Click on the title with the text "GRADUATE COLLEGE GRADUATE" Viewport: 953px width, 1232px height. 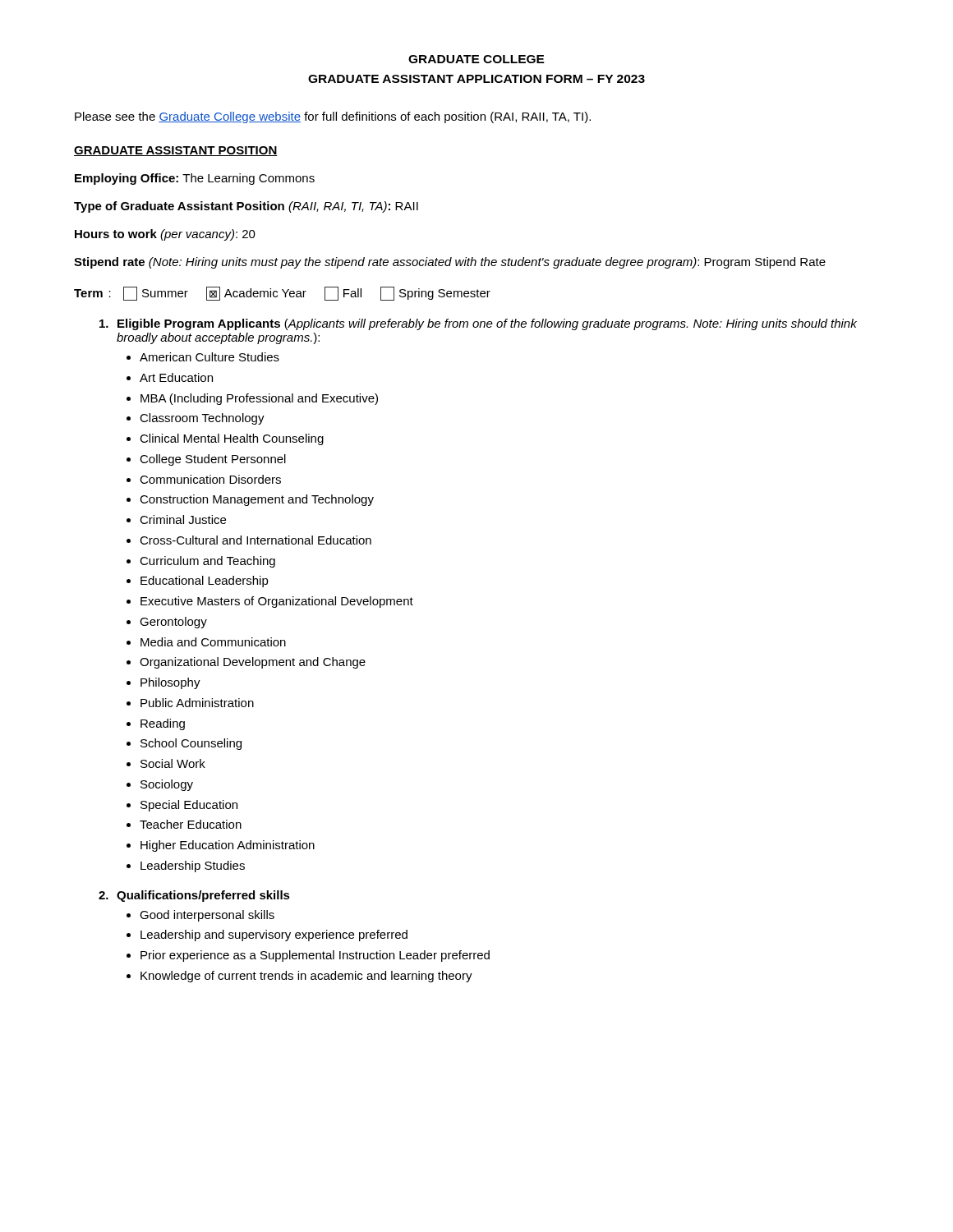pyautogui.click(x=476, y=69)
